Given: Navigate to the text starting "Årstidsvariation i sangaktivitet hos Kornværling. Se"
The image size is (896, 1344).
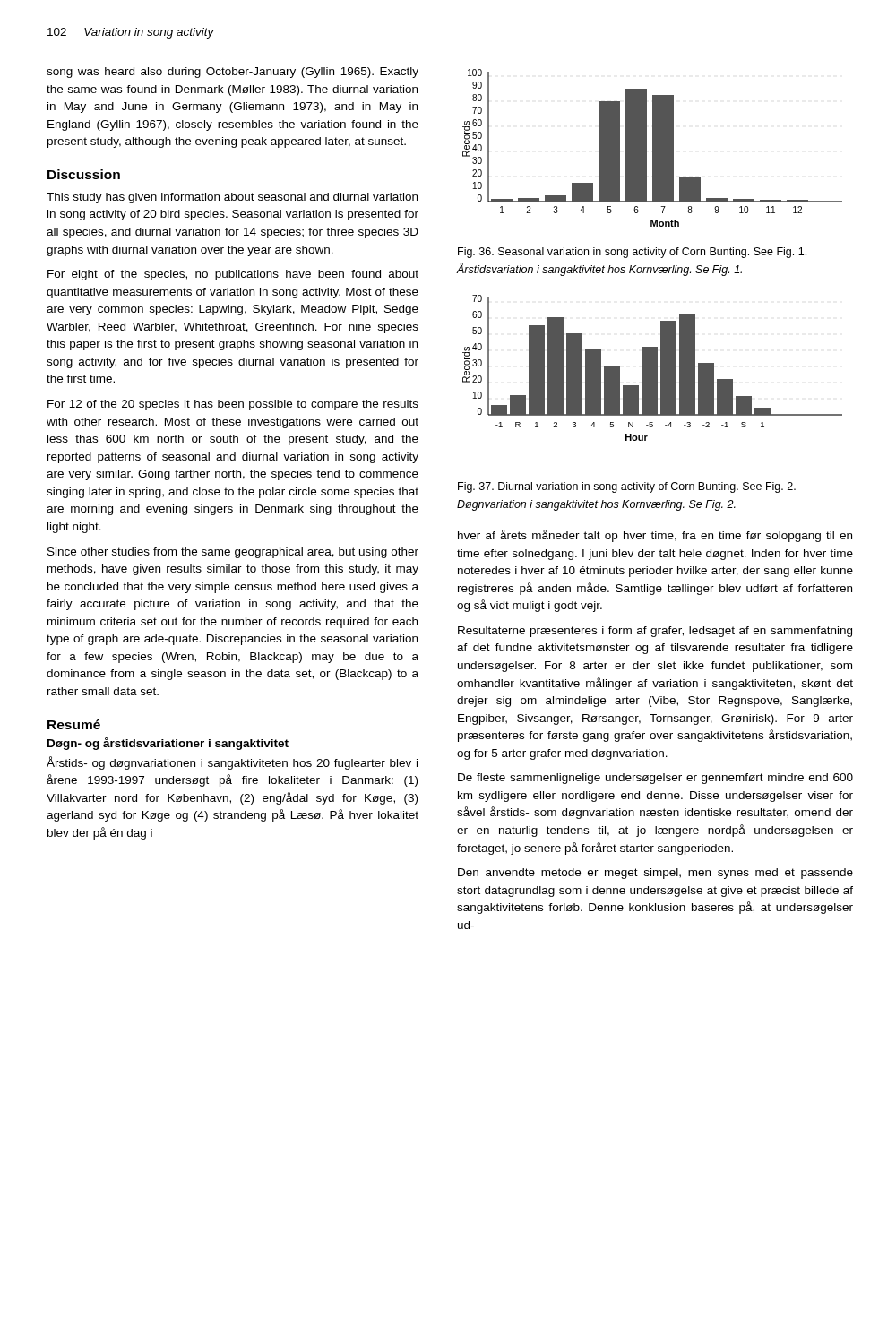Looking at the screenshot, I should [x=600, y=269].
